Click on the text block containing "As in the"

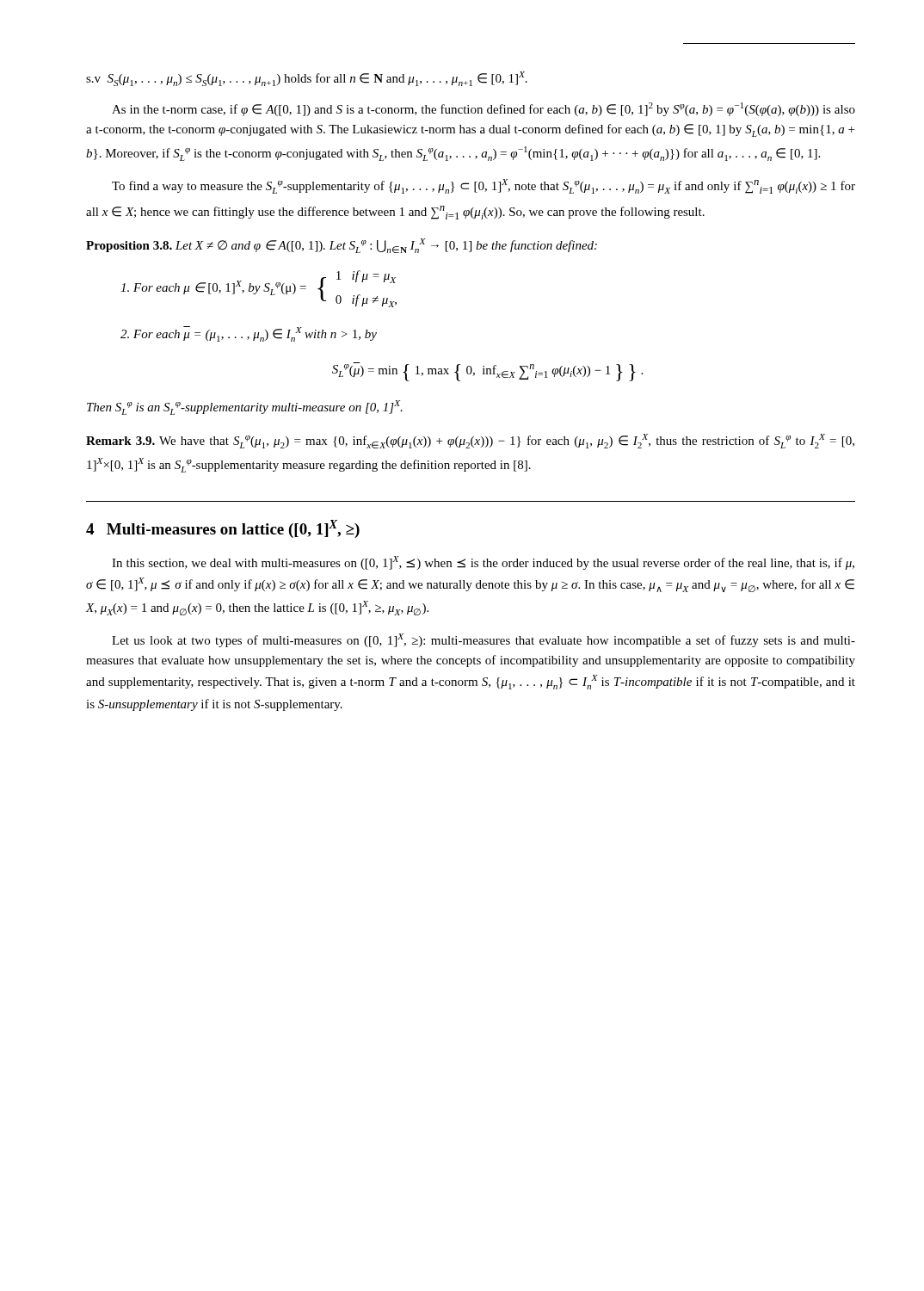[471, 132]
